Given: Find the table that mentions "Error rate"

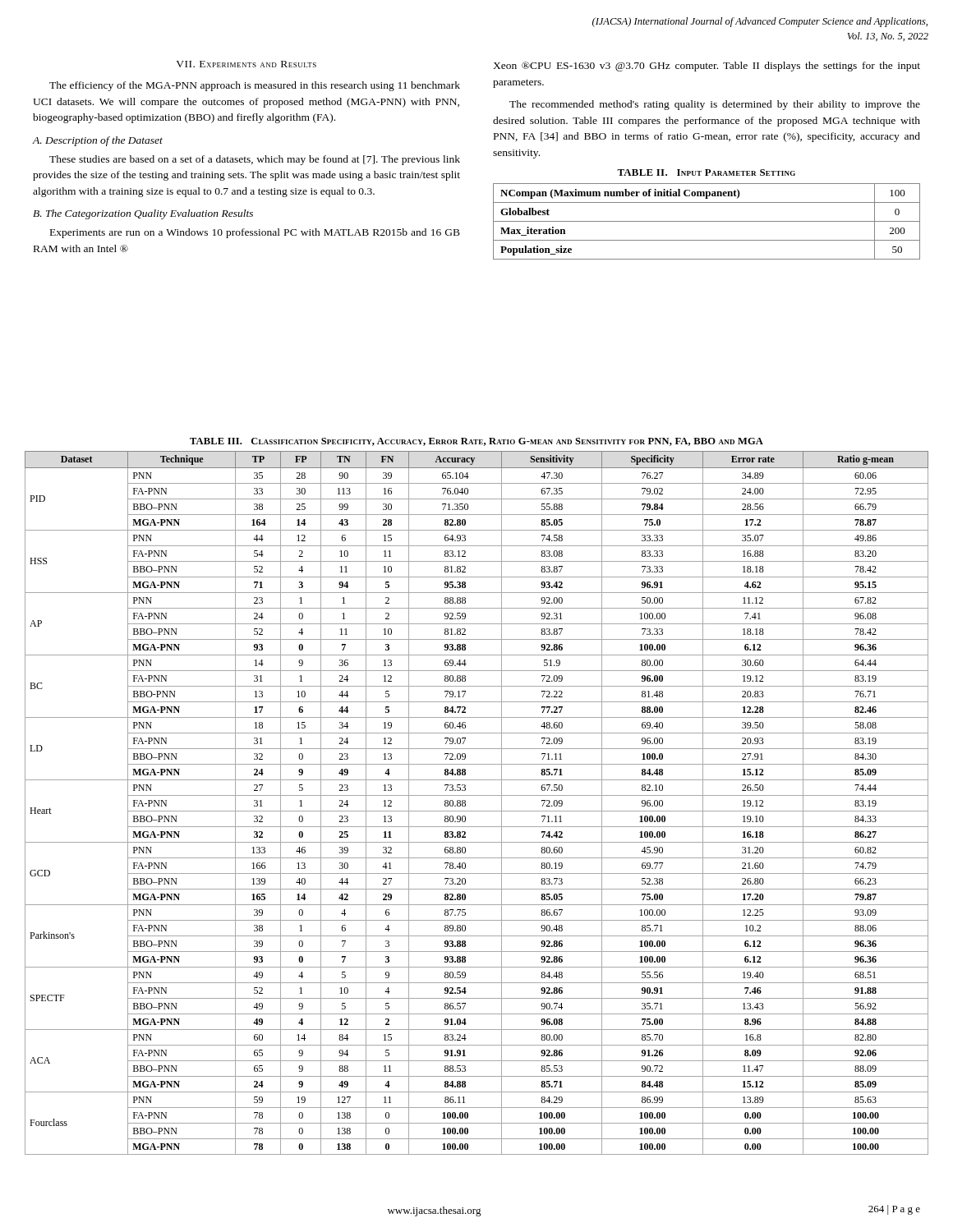Looking at the screenshot, I should (x=476, y=803).
